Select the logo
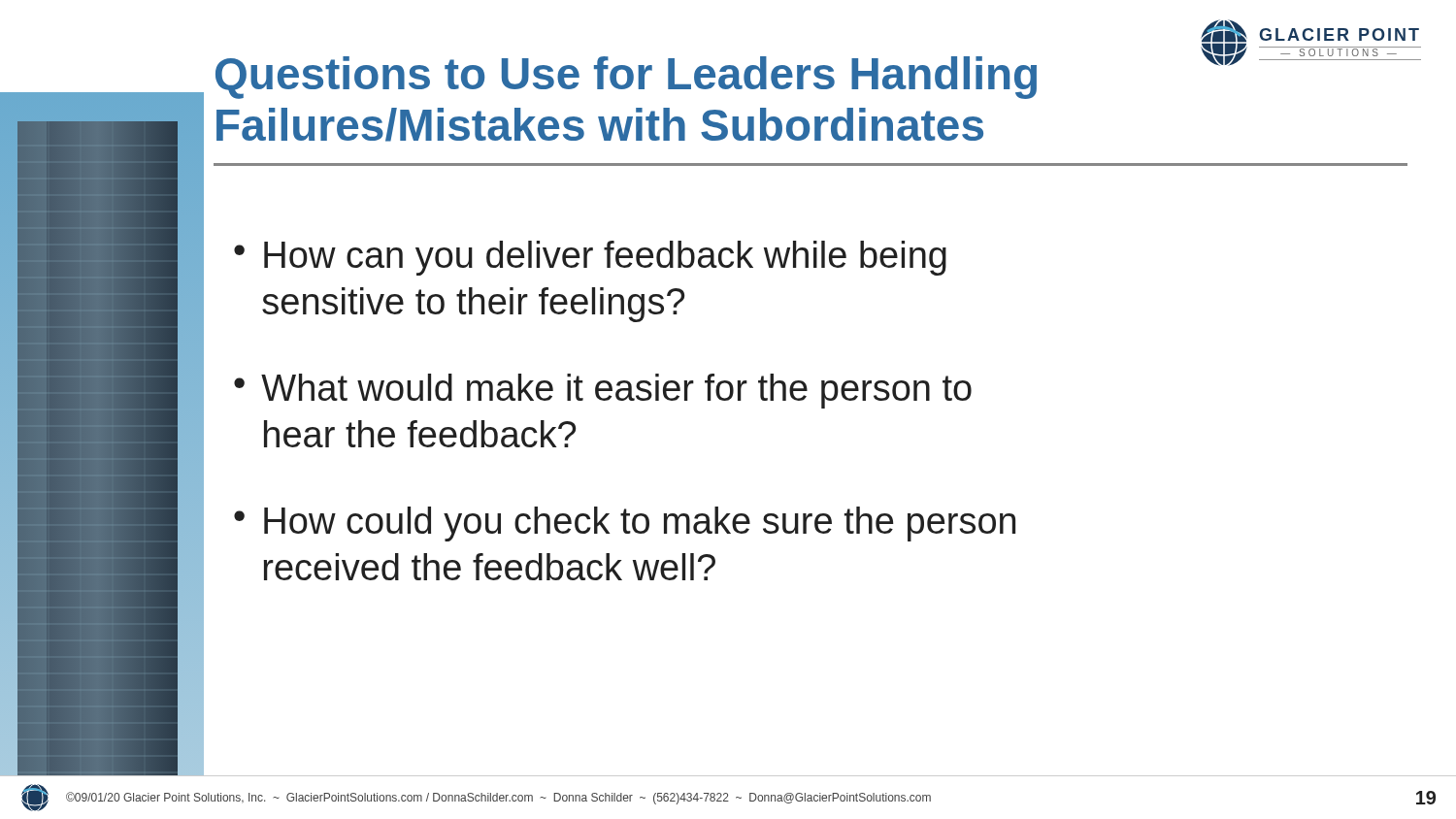Viewport: 1456px width, 819px height. 1310,43
